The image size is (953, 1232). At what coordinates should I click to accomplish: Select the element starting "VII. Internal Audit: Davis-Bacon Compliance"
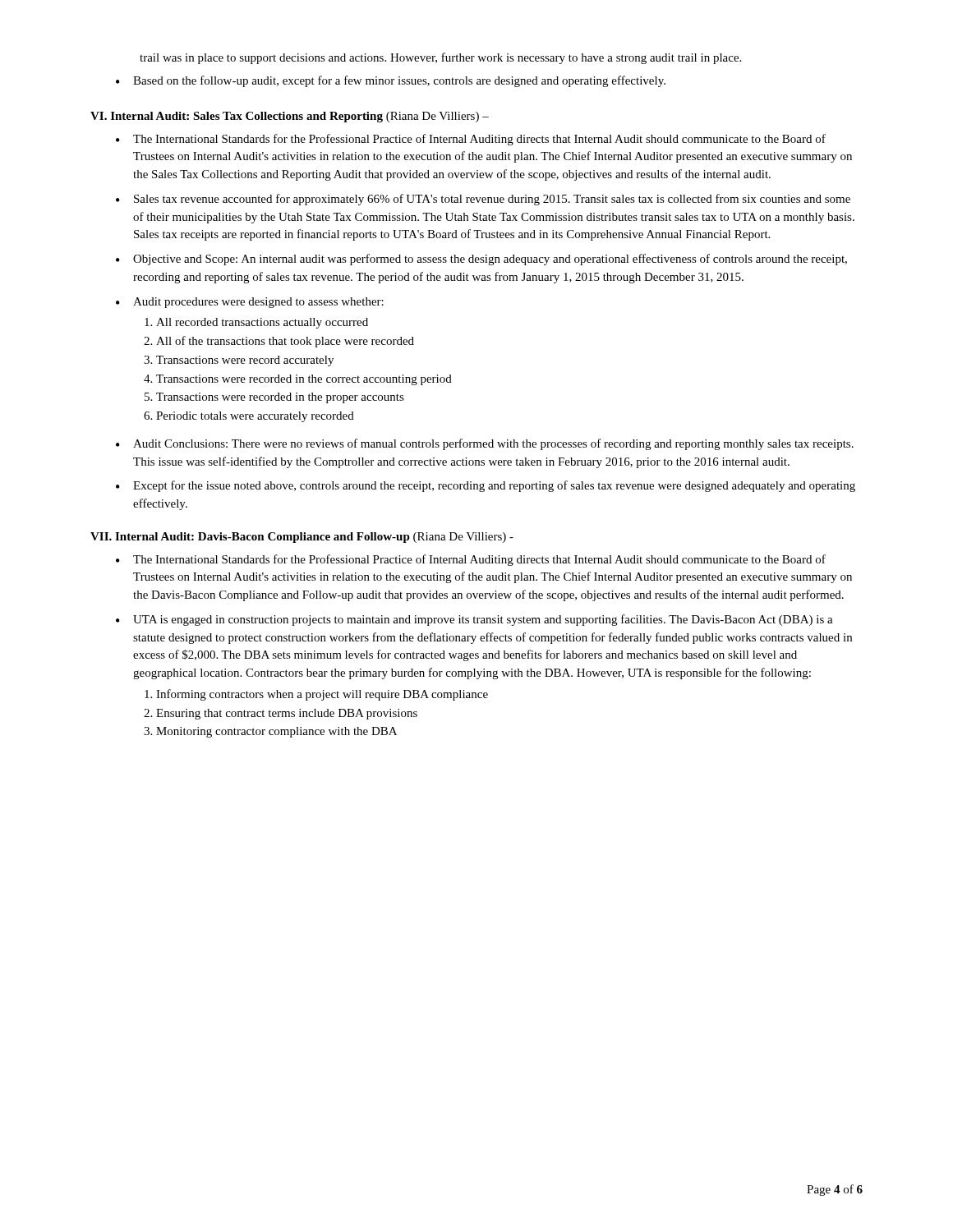302,536
